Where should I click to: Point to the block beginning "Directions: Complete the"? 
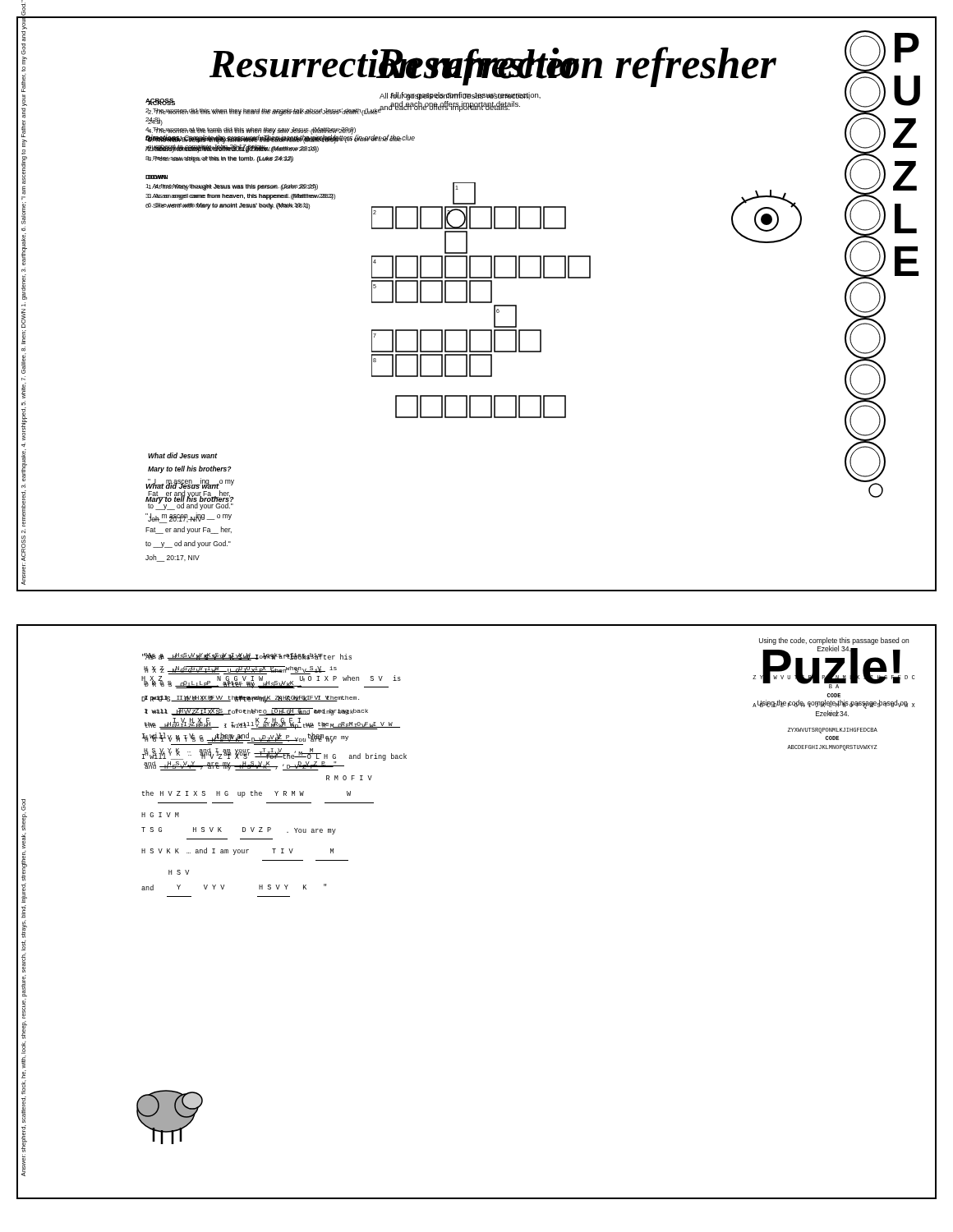coord(275,143)
